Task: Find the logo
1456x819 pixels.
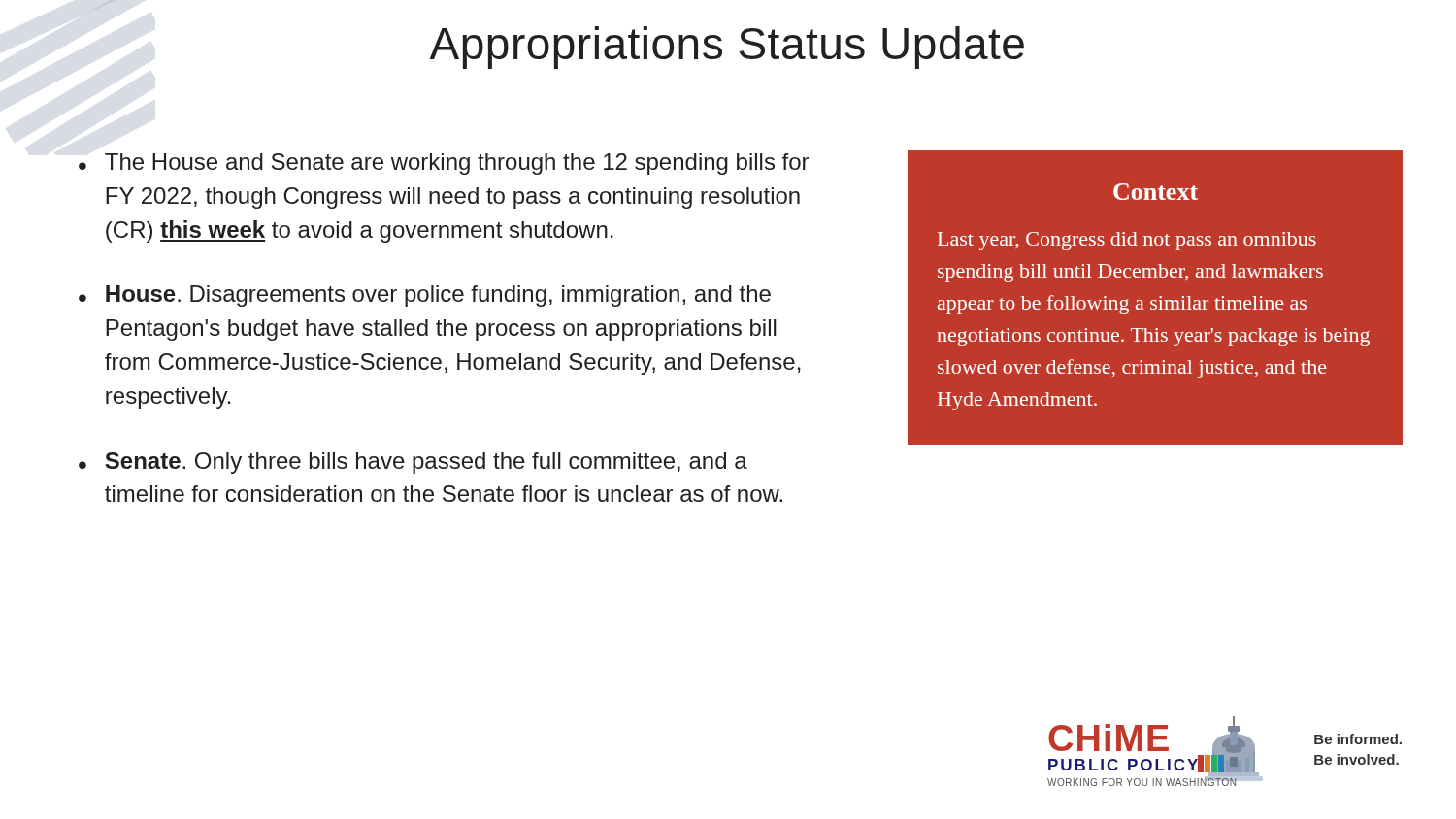Action: pos(1225,749)
